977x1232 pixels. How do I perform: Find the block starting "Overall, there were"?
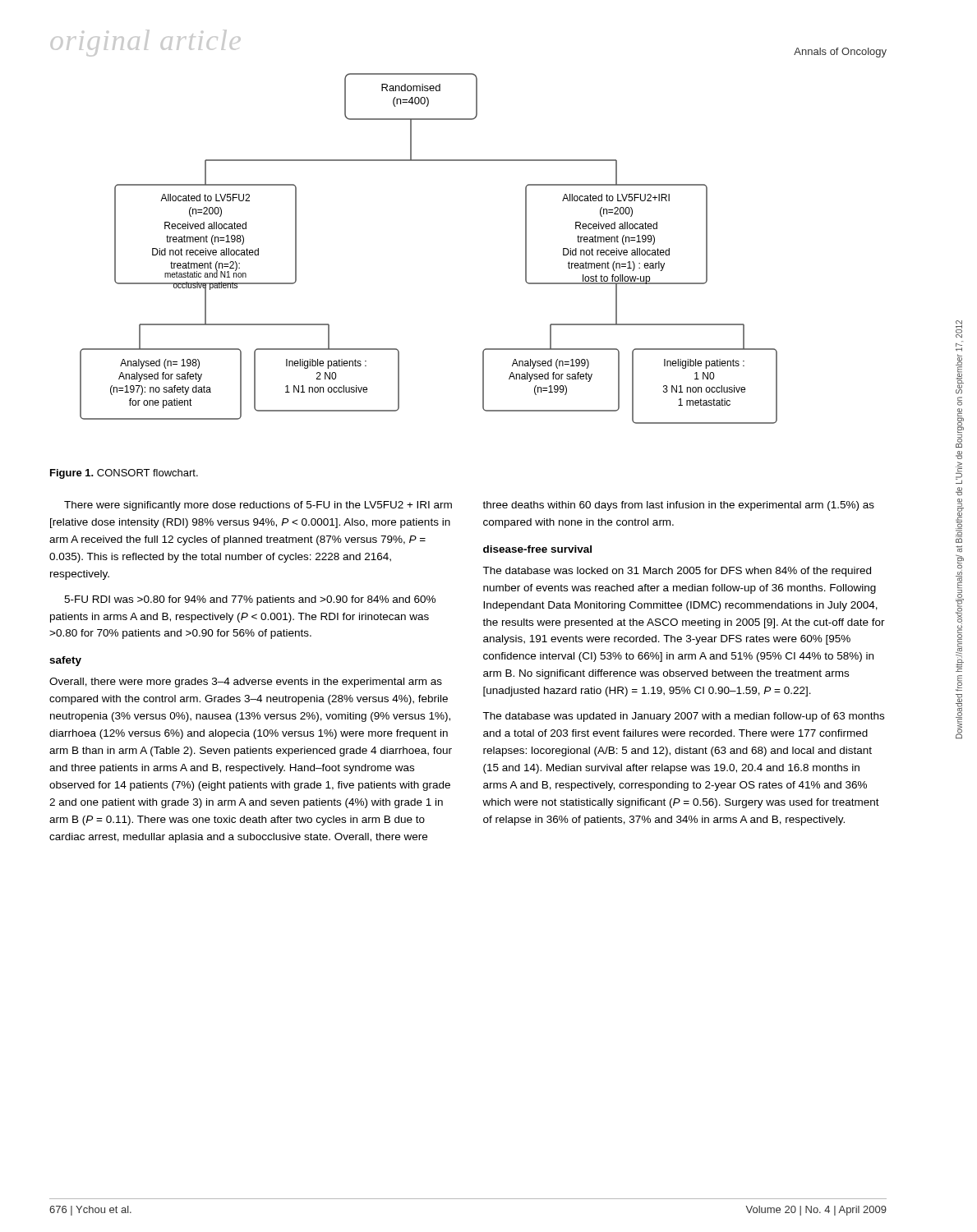pyautogui.click(x=257, y=506)
